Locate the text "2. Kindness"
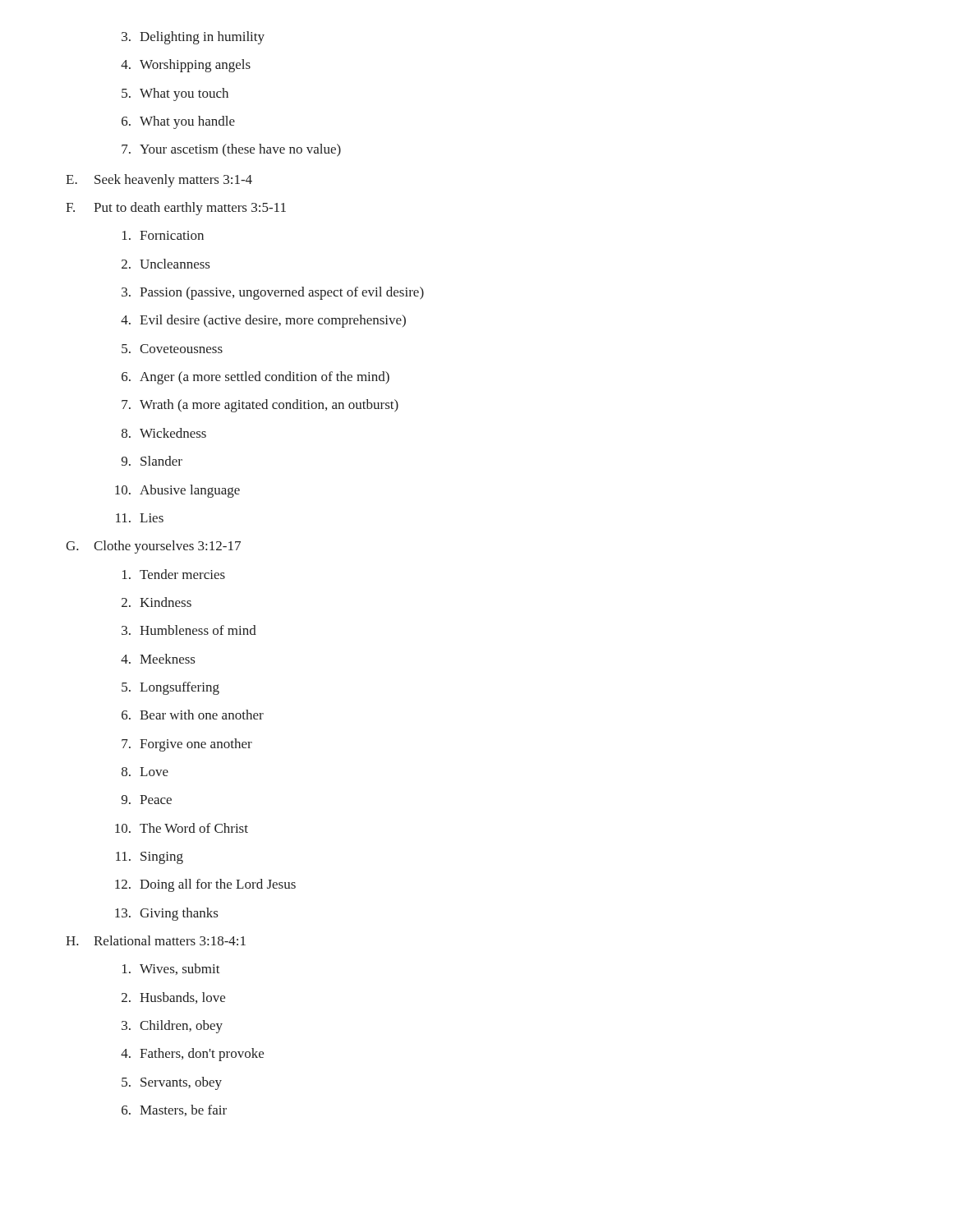This screenshot has height=1232, width=953. [140, 603]
